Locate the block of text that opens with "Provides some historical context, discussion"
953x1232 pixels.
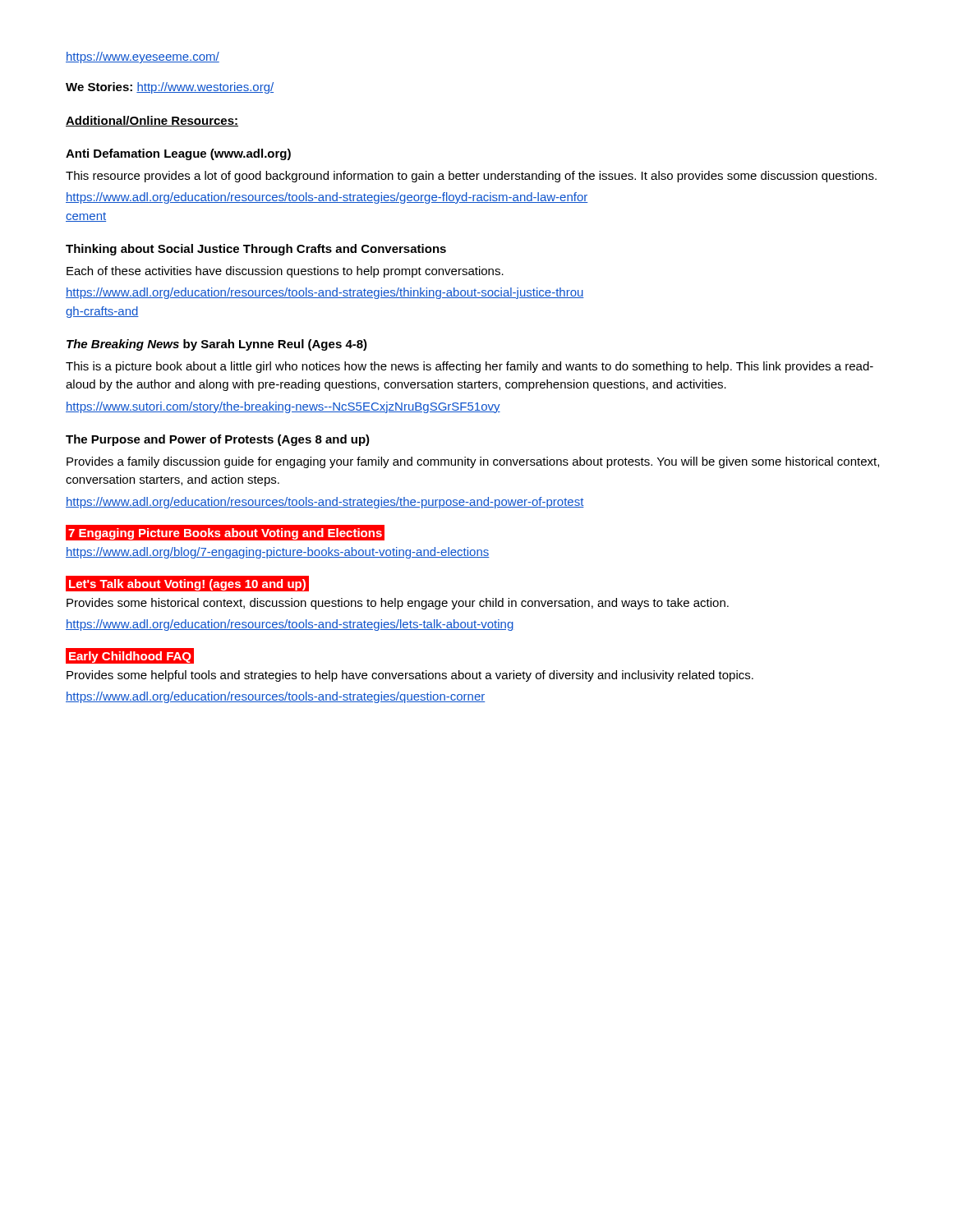coord(476,614)
